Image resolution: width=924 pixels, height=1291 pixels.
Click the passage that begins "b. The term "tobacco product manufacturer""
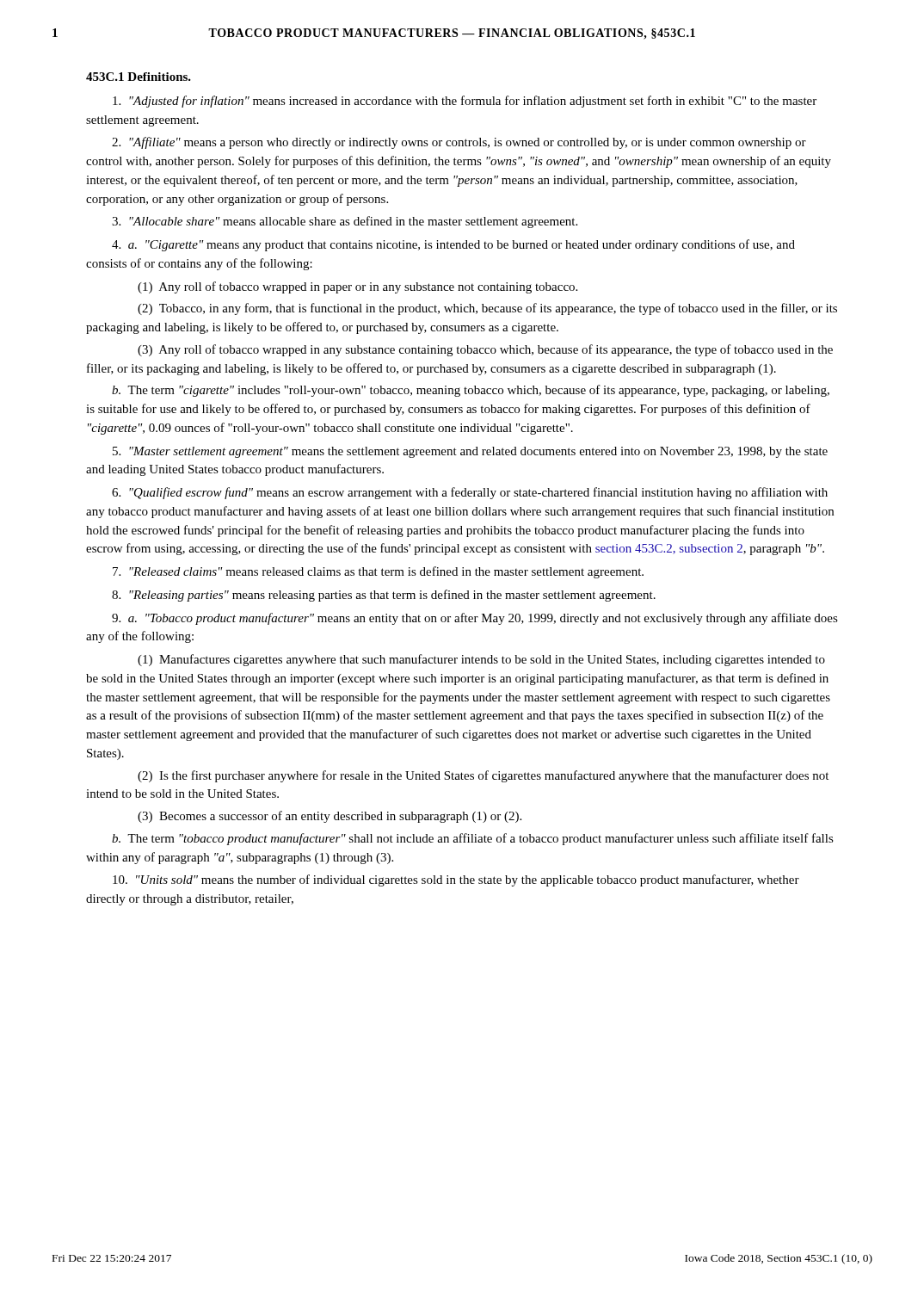[460, 847]
